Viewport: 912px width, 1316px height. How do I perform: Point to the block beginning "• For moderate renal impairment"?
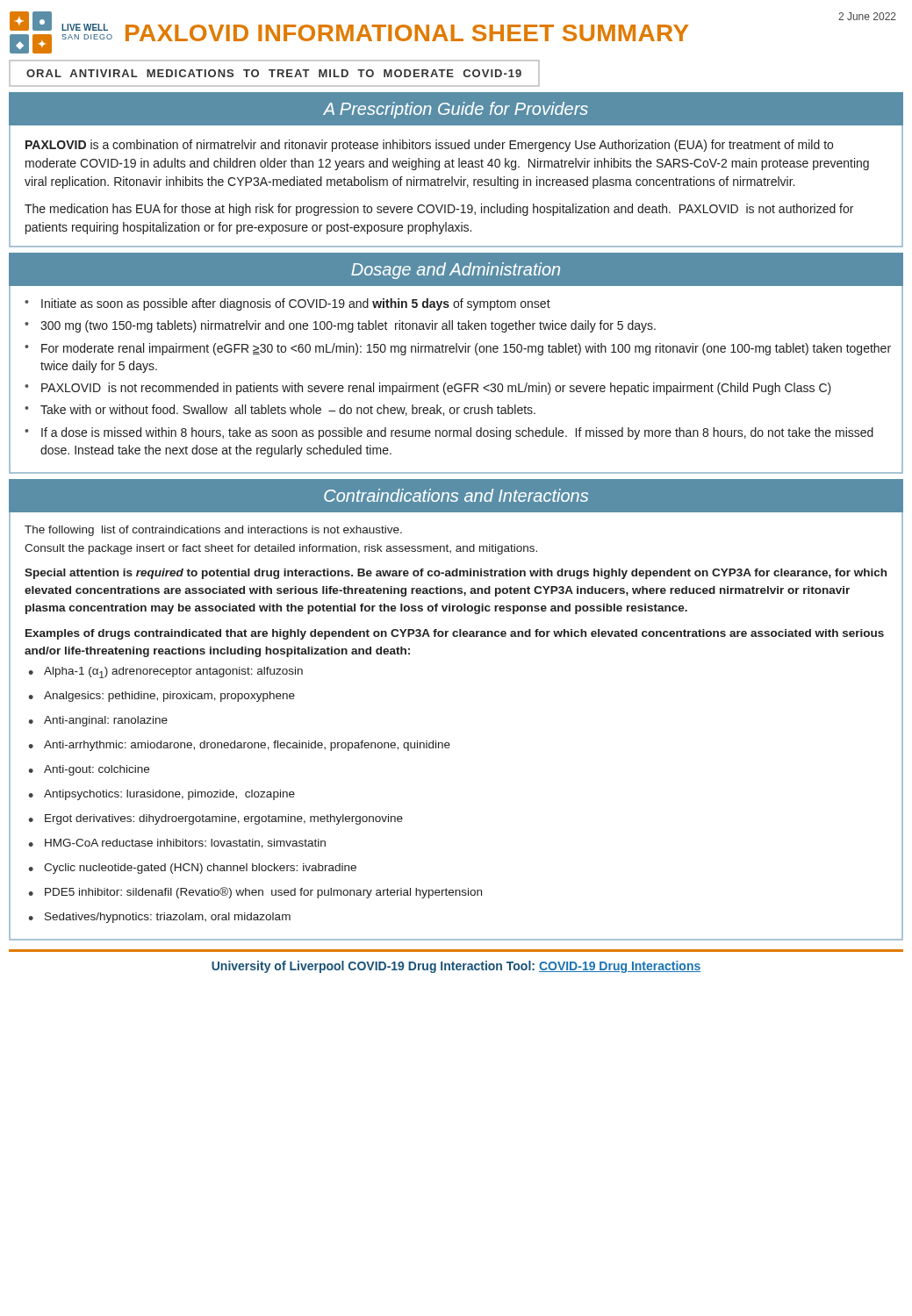tap(460, 357)
